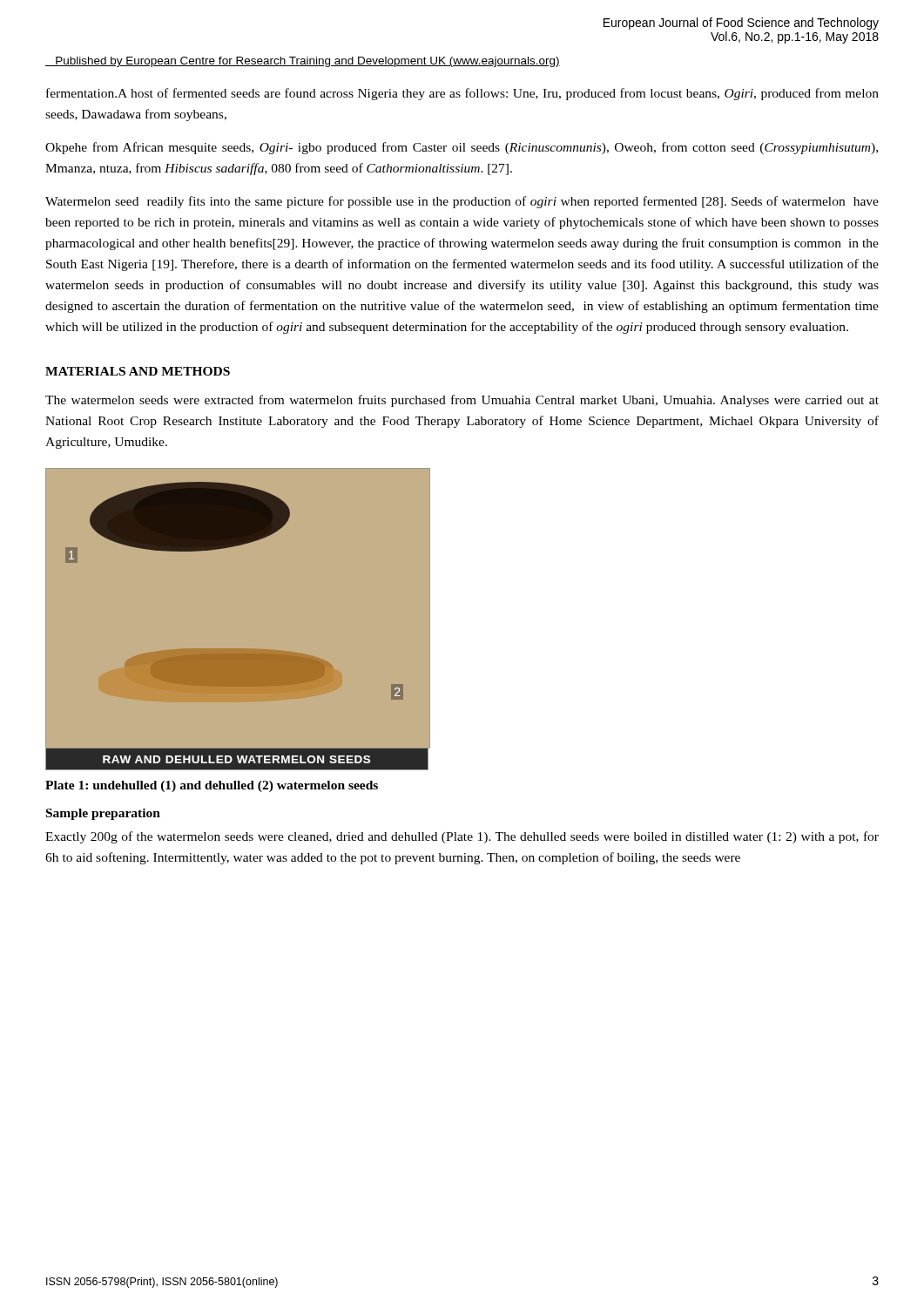Select the region starting "Watermelon seed readily fits into the same picture"

tap(462, 264)
